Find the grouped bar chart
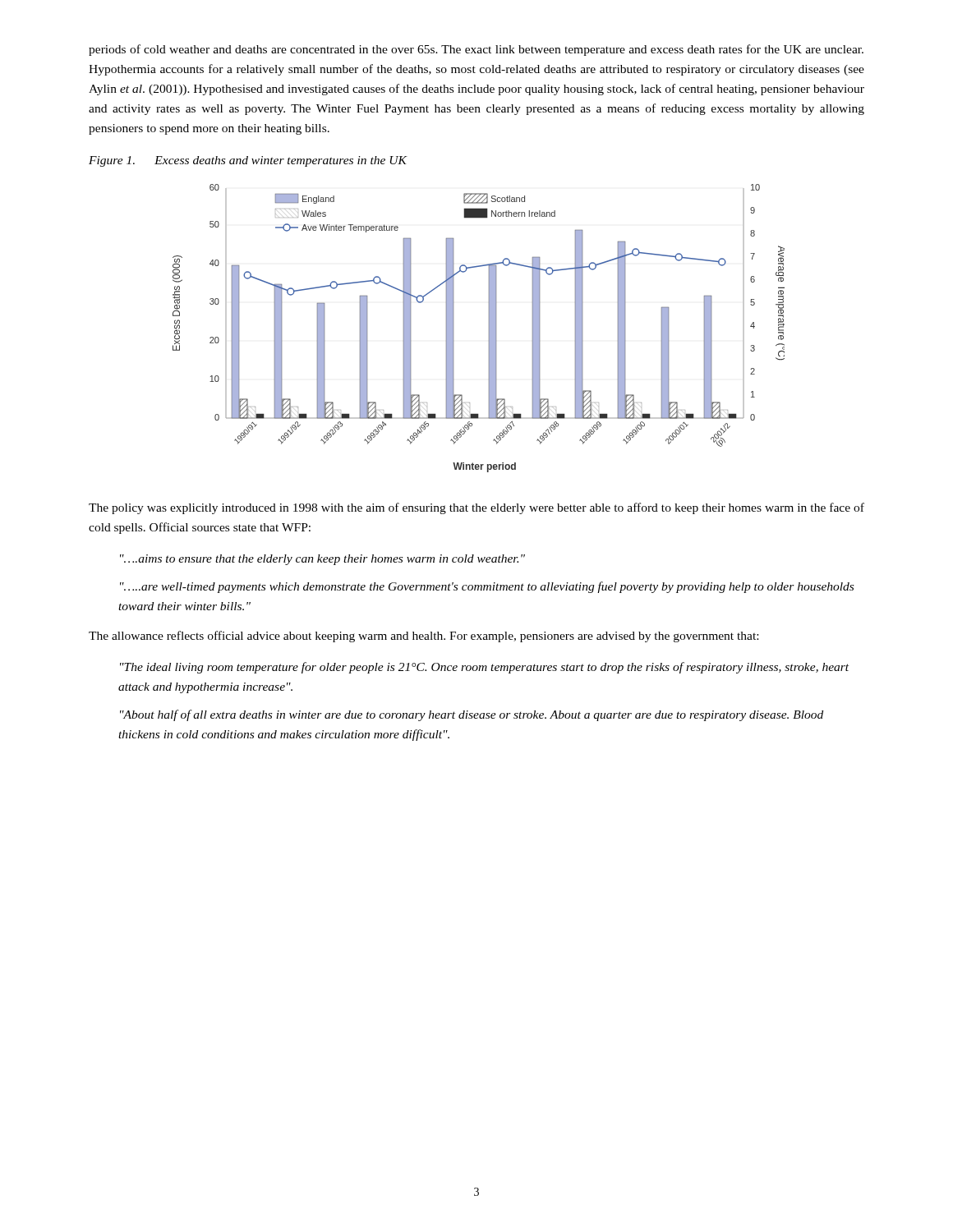Screen dimensions: 1232x953 coord(476,329)
